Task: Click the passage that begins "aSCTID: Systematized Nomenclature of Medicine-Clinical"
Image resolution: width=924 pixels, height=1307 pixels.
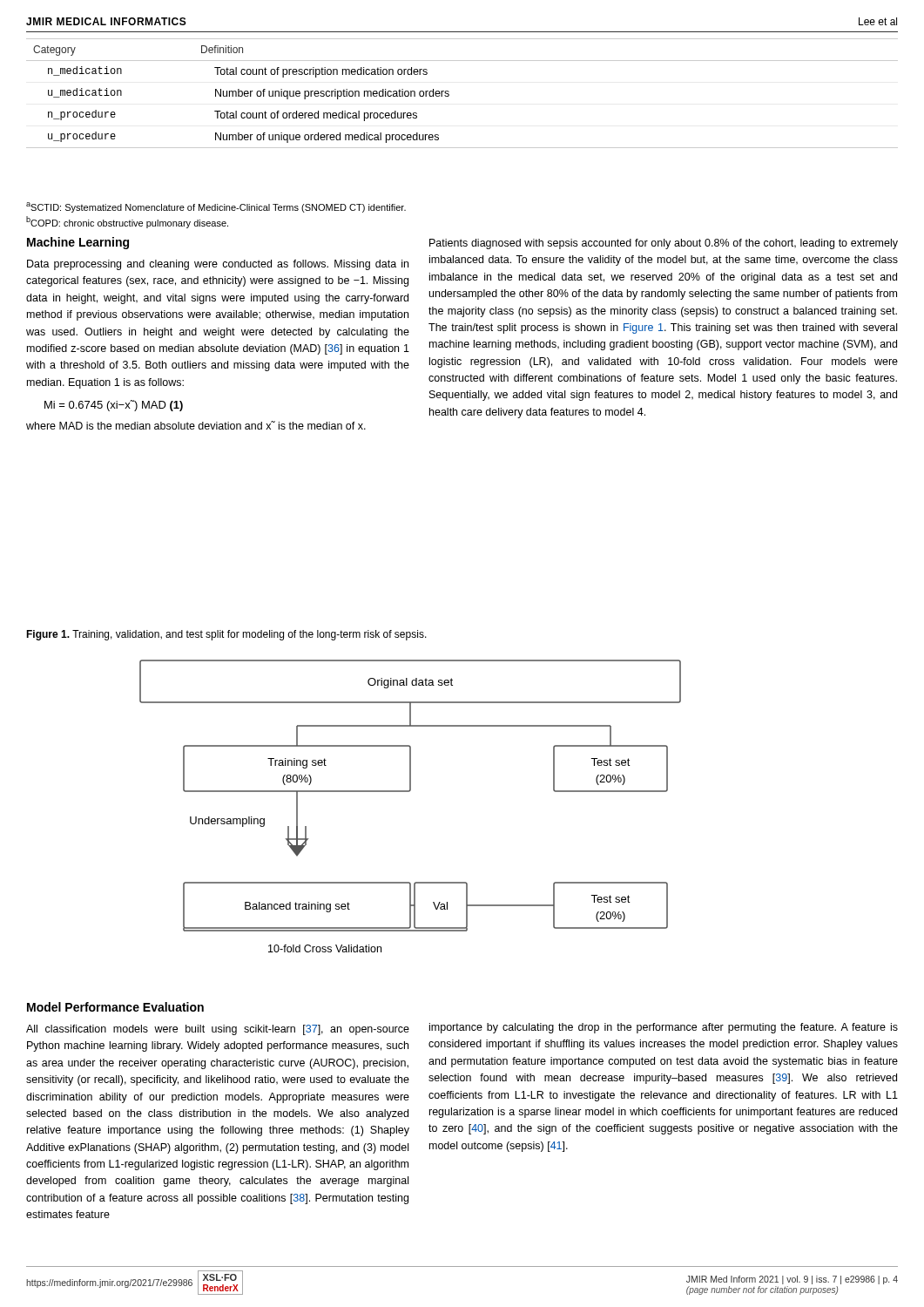Action: (216, 206)
